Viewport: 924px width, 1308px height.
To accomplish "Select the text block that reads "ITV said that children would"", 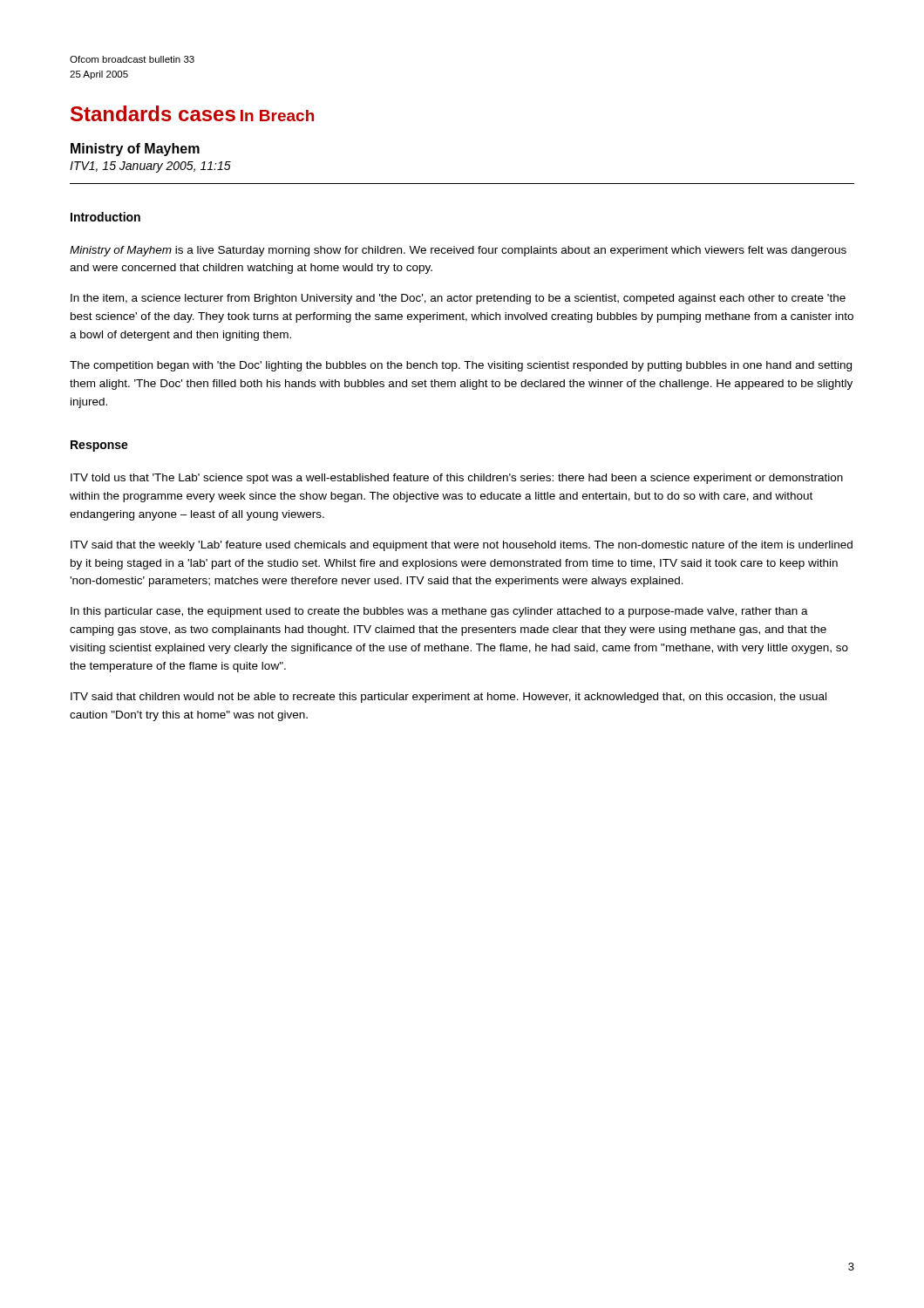I will [x=449, y=705].
